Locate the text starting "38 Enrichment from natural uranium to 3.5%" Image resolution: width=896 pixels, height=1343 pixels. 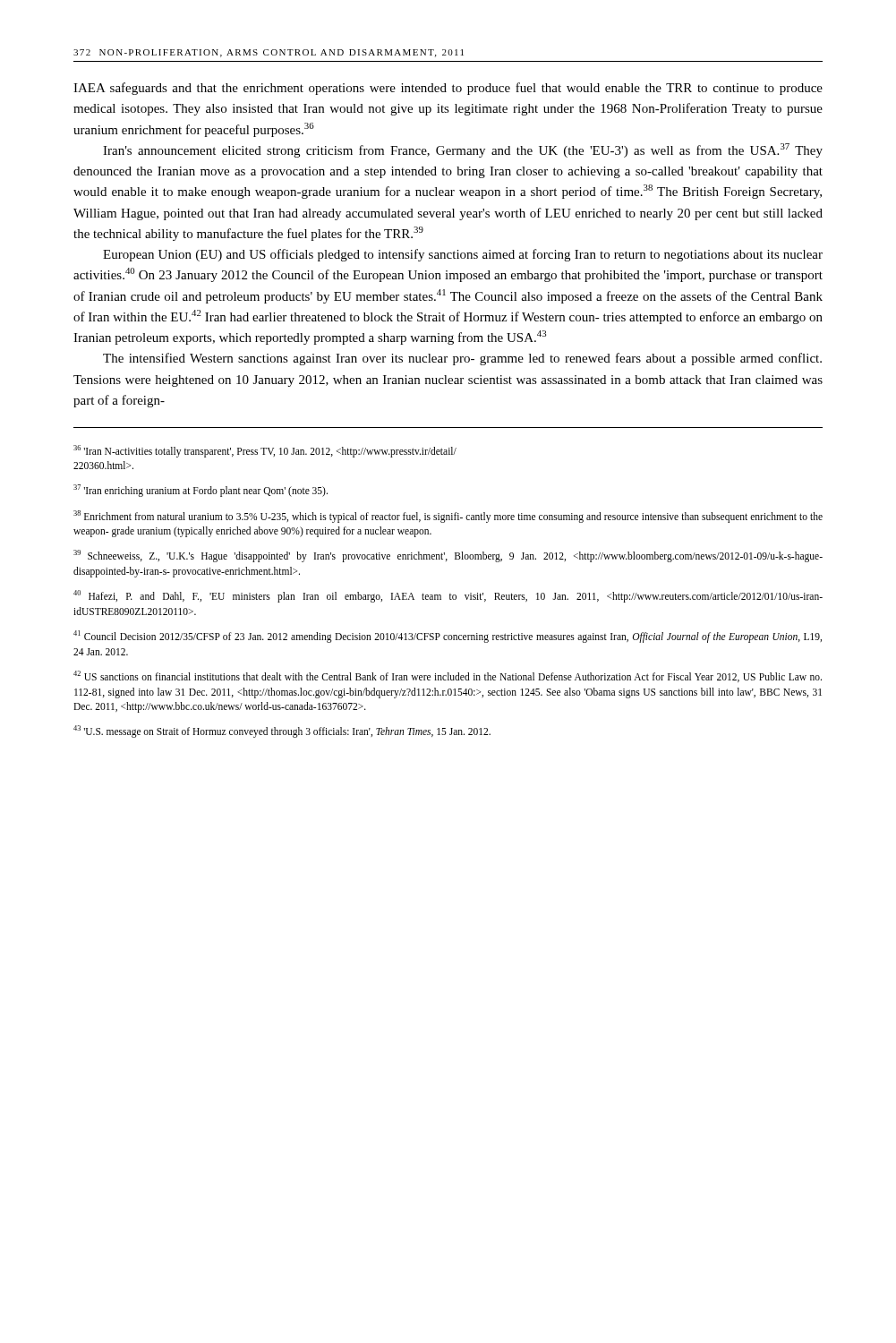coord(448,524)
